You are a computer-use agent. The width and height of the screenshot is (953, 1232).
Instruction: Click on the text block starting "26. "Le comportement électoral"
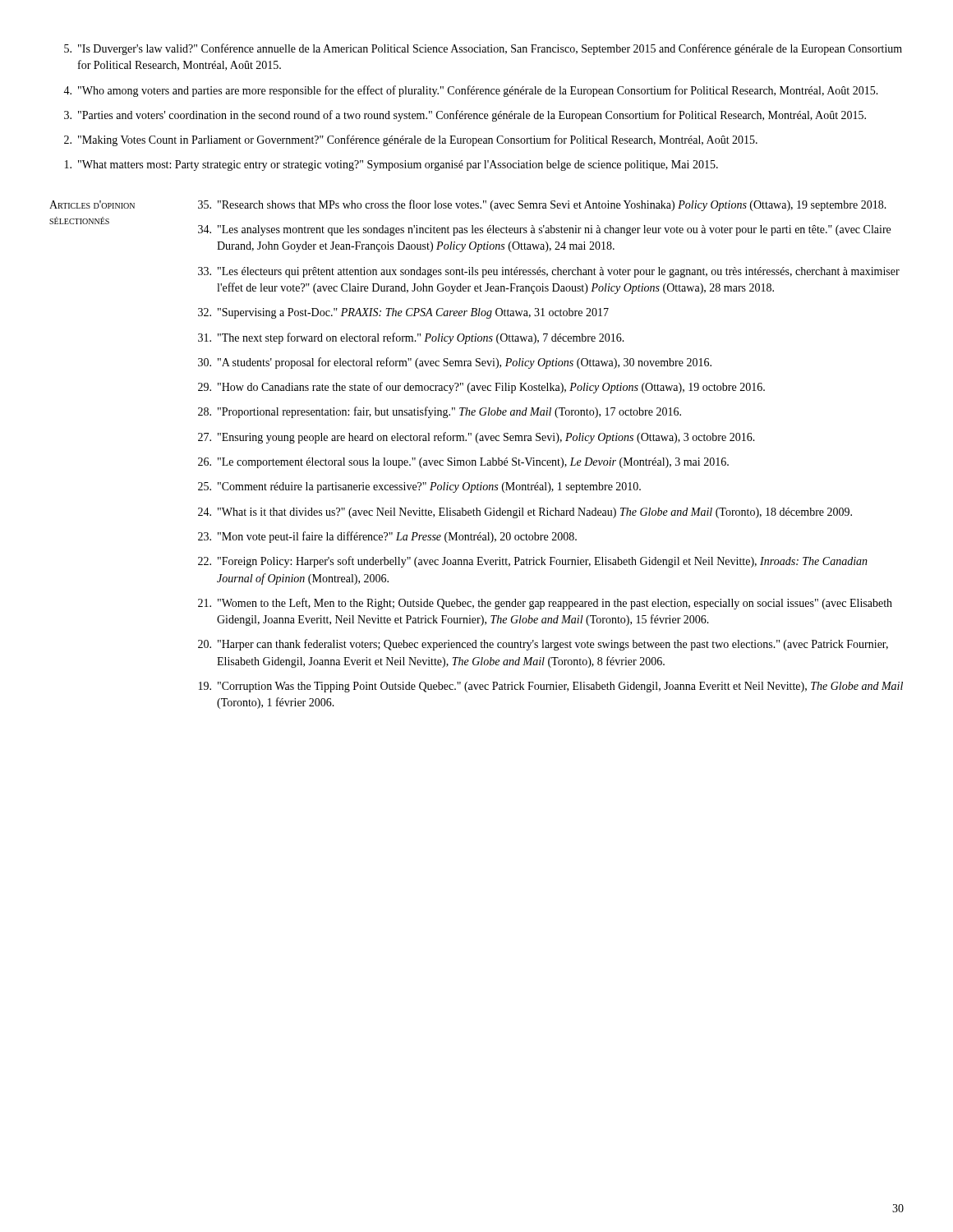click(546, 463)
